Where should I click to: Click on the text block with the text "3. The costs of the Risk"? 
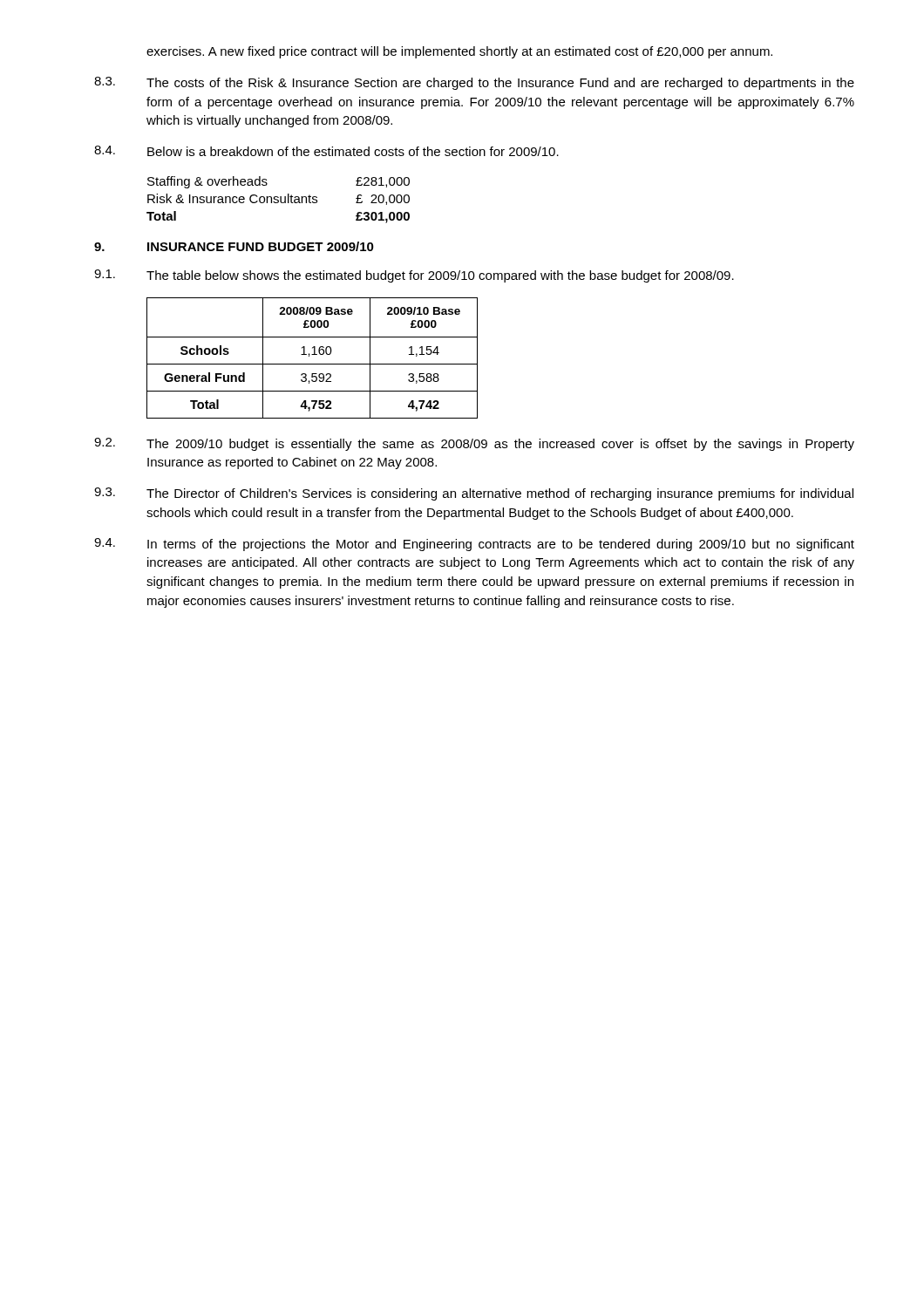[474, 101]
